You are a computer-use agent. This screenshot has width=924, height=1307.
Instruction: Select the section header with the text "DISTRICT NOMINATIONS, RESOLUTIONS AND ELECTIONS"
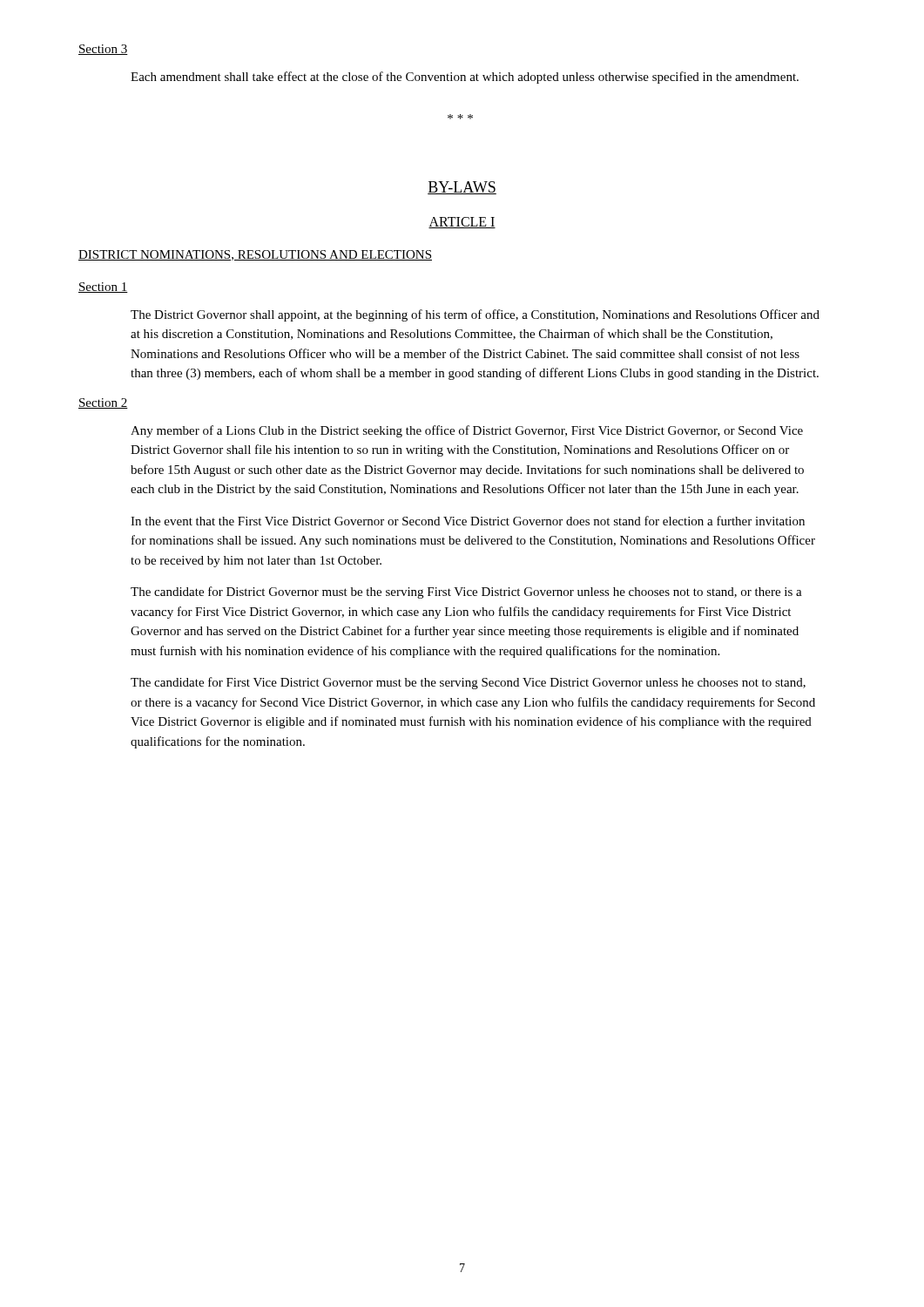coord(255,254)
